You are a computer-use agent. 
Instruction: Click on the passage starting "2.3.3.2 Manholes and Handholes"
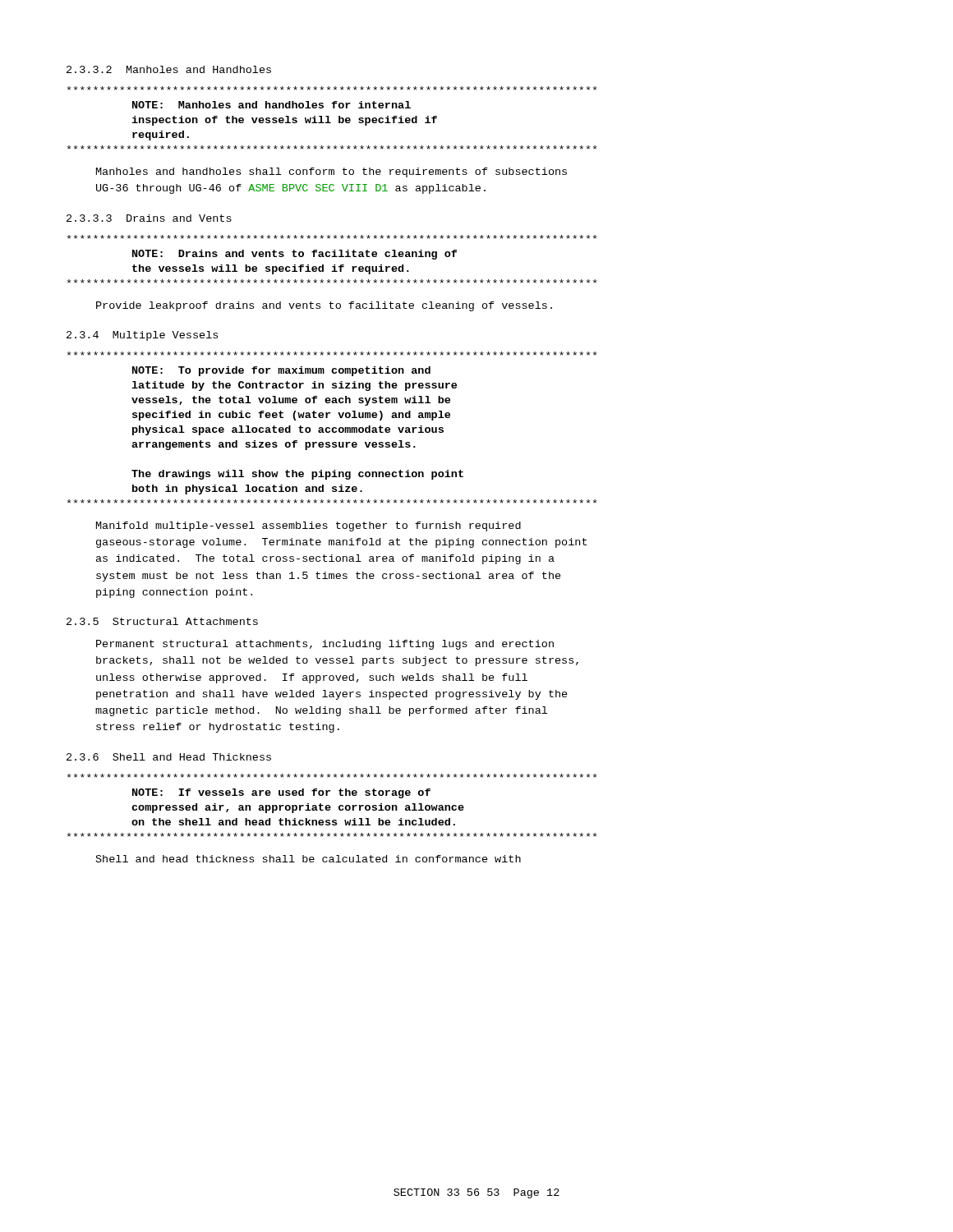(169, 70)
